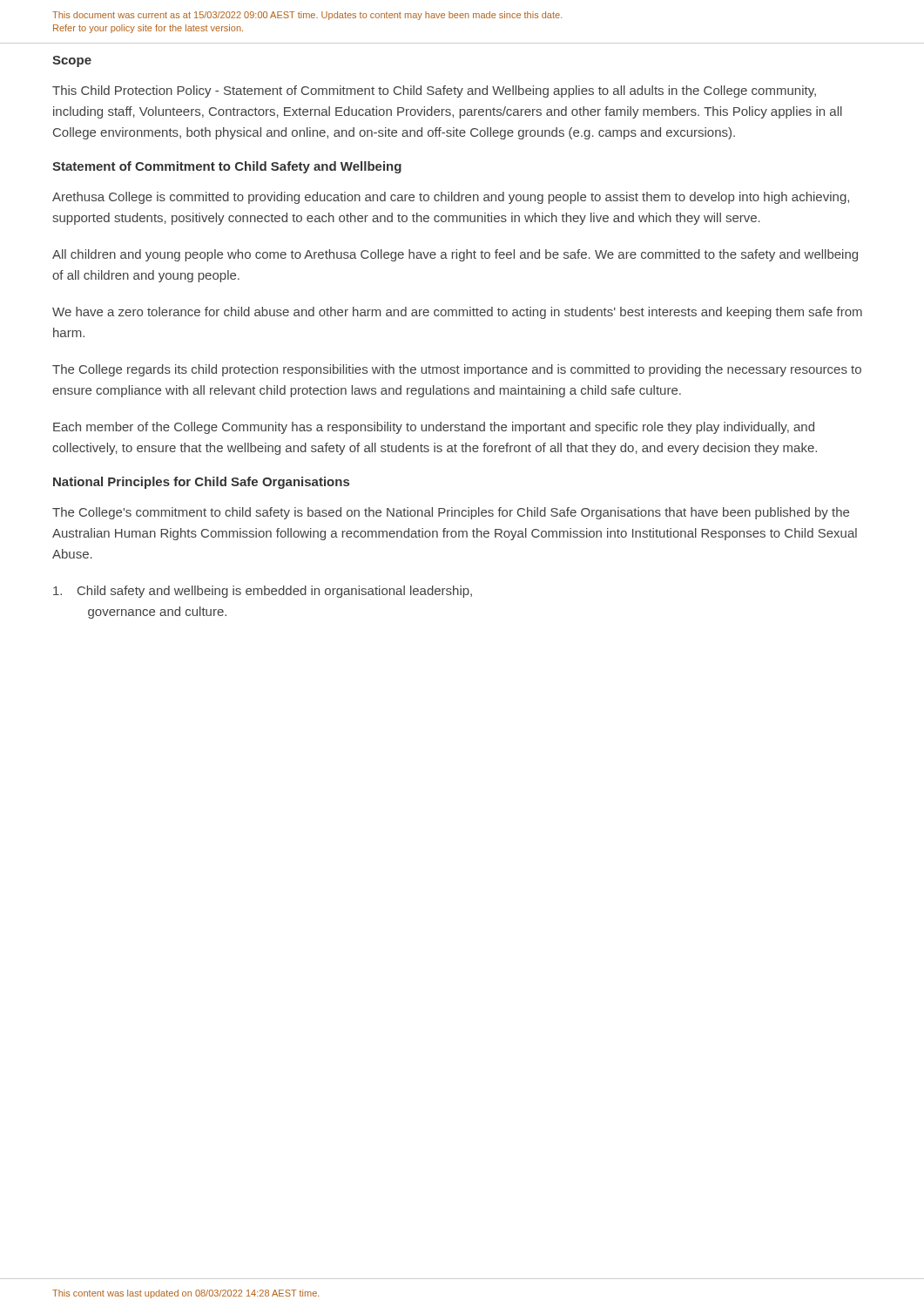Screen dimensions: 1307x924
Task: Select the text block that reads "Arethusa College is committed"
Action: click(462, 207)
